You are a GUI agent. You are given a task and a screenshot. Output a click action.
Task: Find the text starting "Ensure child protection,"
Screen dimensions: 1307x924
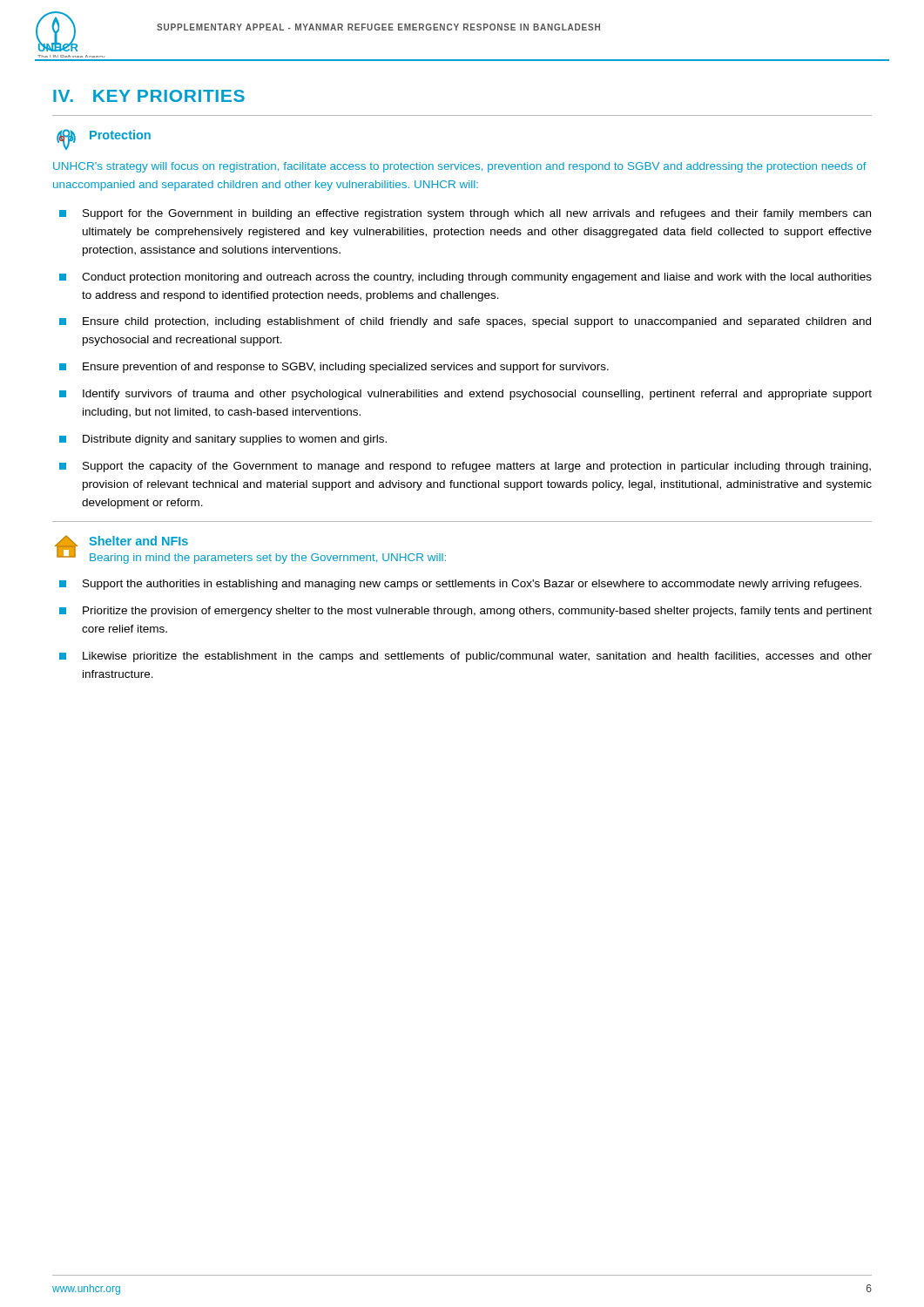point(465,331)
